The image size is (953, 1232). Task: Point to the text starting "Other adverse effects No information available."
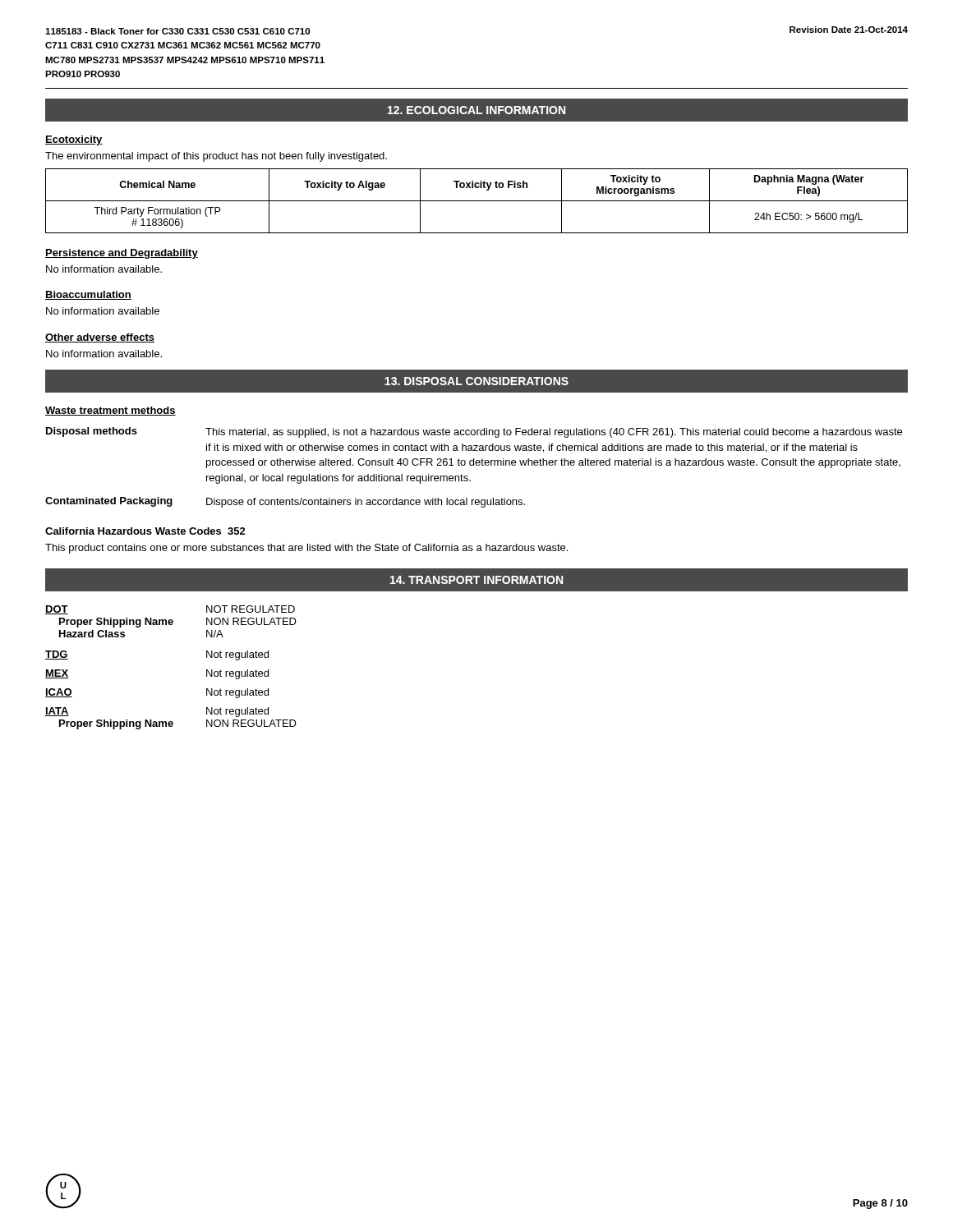tap(100, 338)
